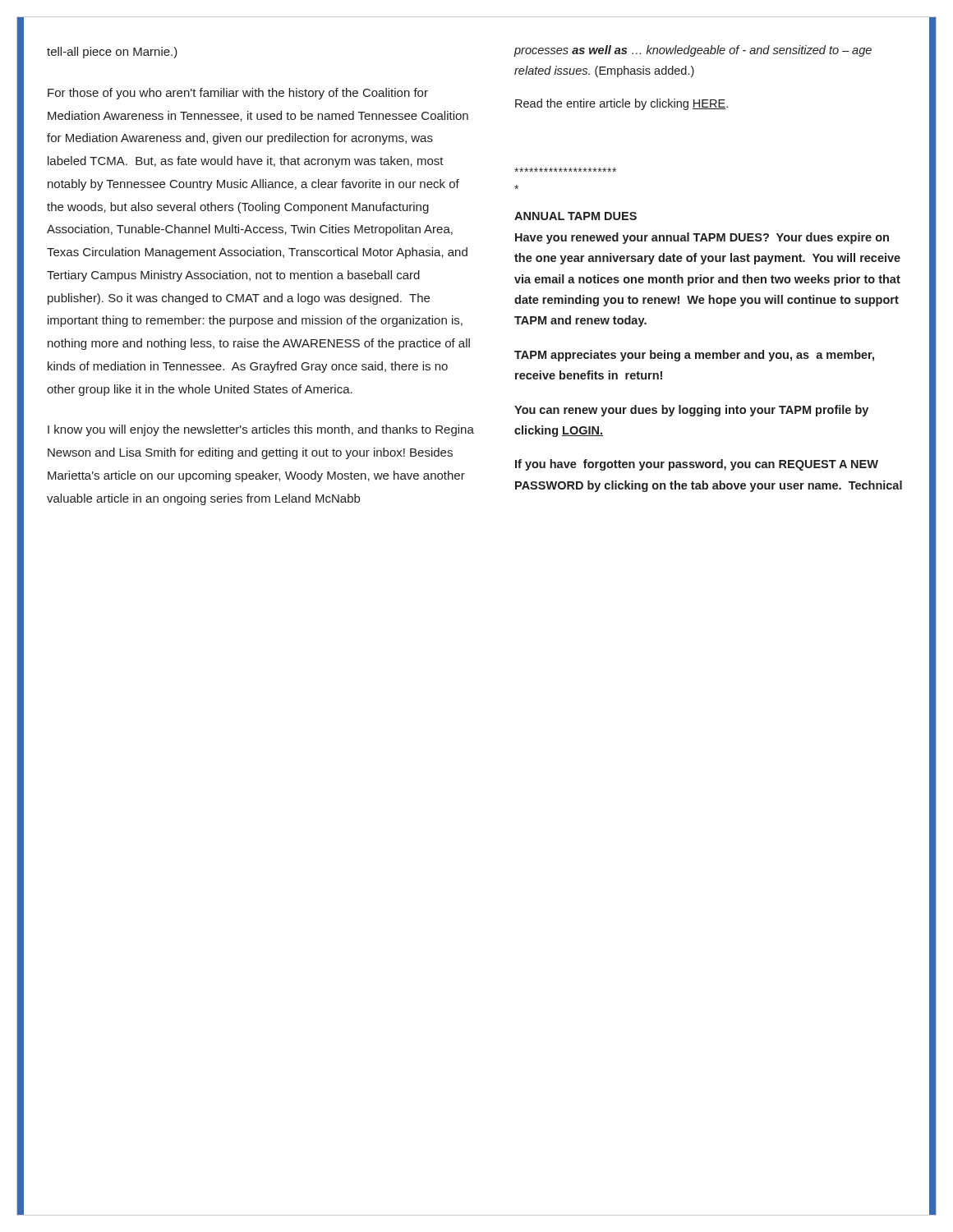Point to the element starting "For those of you who aren't familiar with"
The height and width of the screenshot is (1232, 953).
259,240
